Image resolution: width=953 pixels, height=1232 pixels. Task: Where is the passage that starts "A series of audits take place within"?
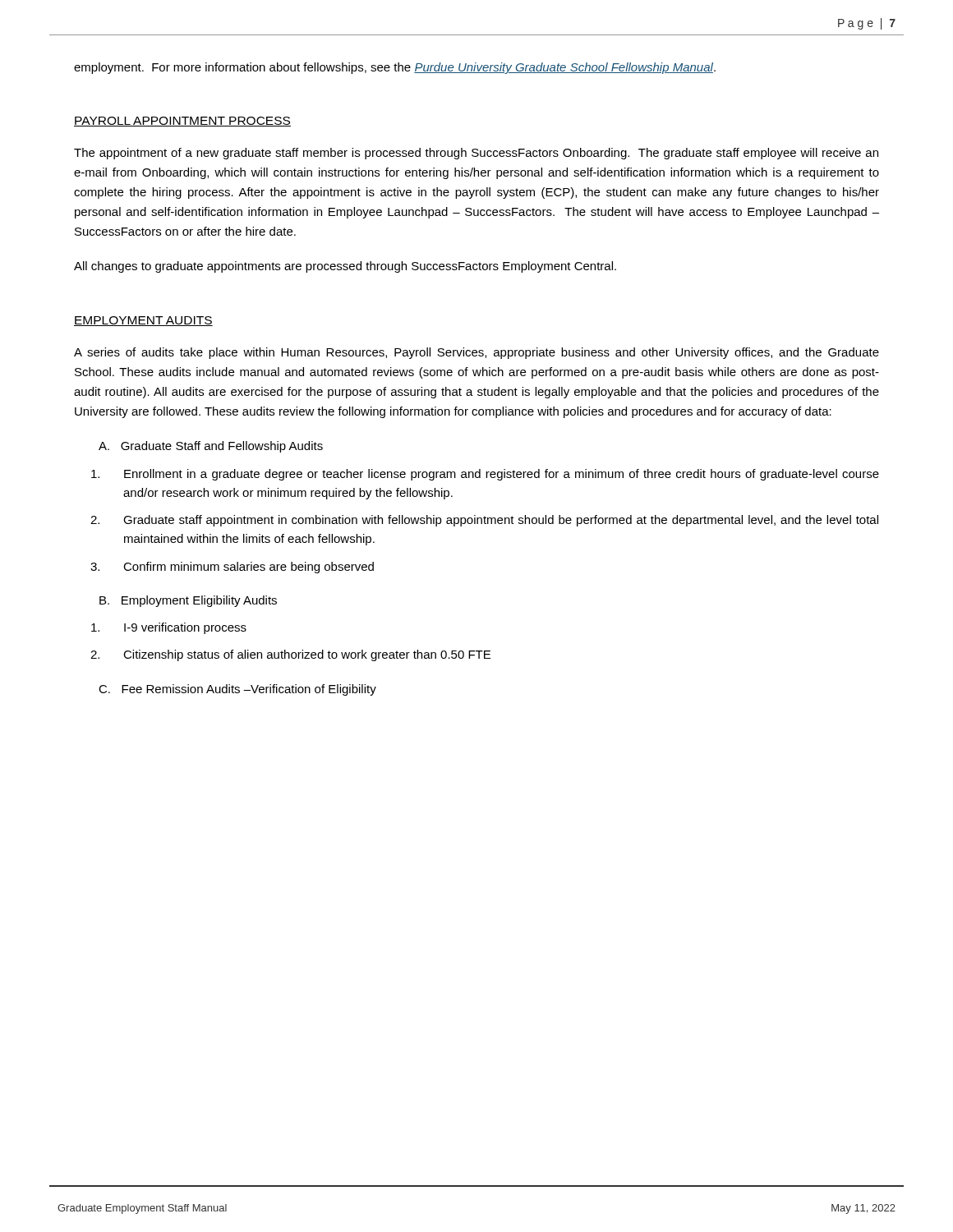click(476, 382)
